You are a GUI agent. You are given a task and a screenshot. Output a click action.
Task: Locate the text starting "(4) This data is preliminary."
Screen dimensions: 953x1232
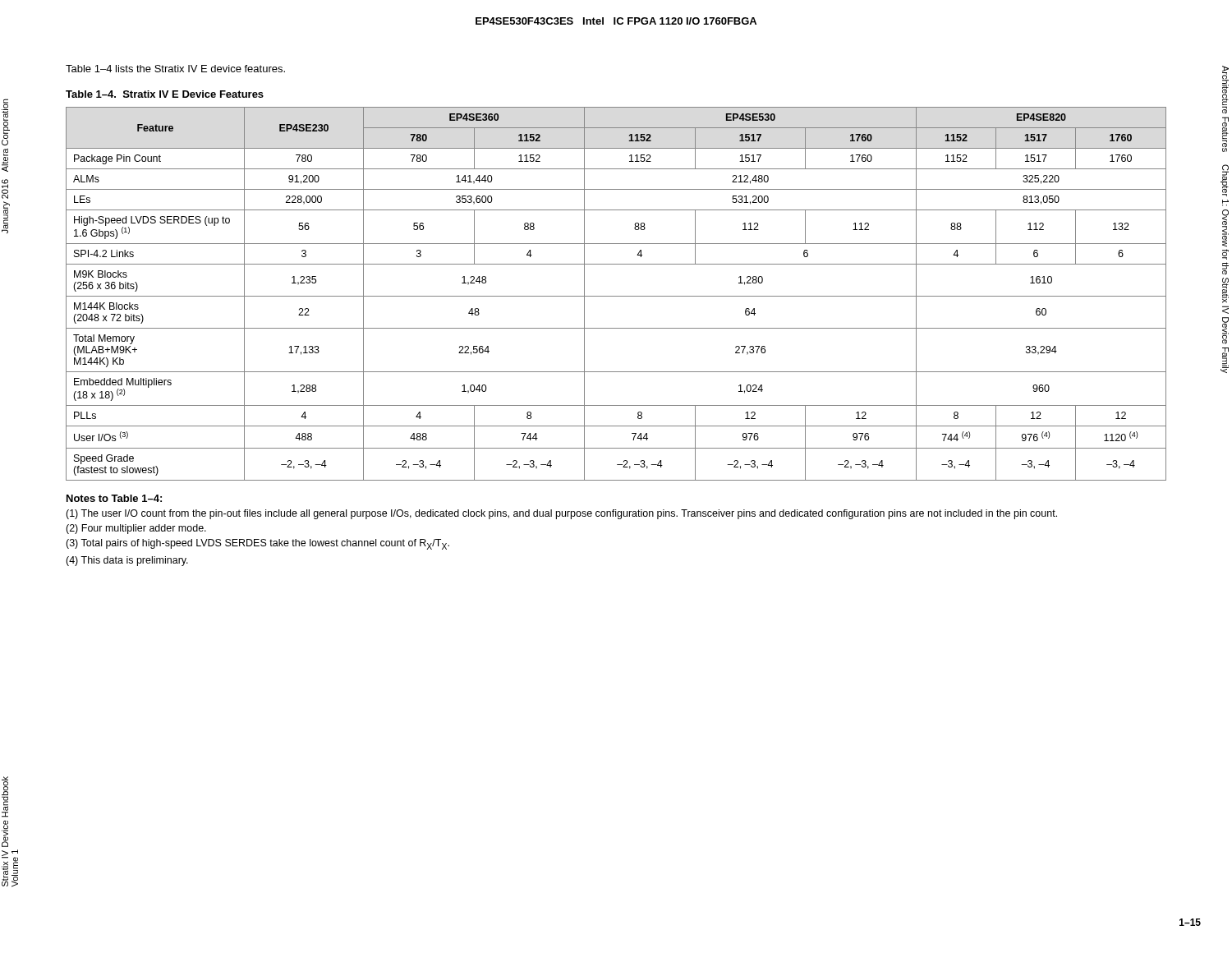[x=127, y=560]
